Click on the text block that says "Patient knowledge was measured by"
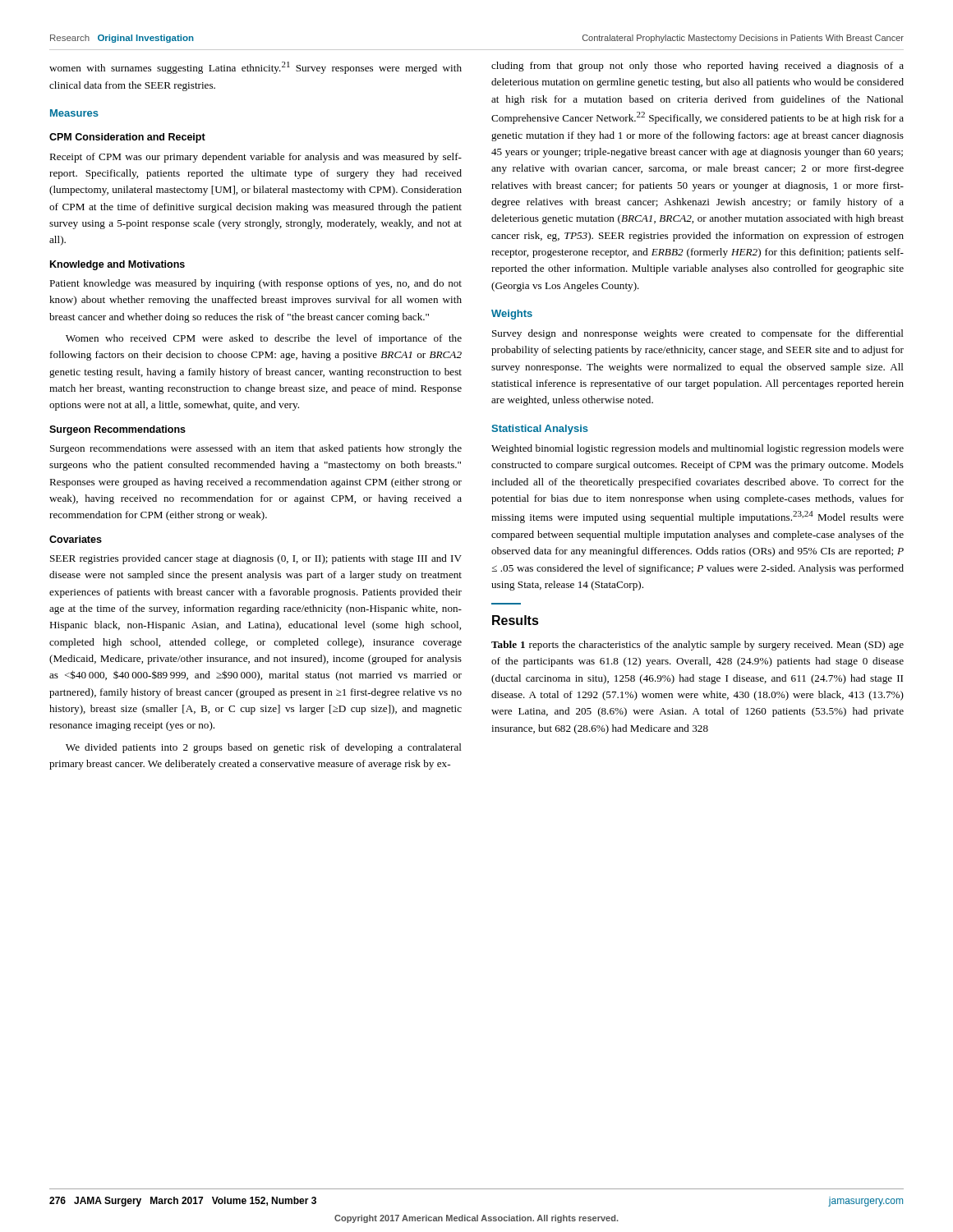The width and height of the screenshot is (953, 1232). click(255, 344)
